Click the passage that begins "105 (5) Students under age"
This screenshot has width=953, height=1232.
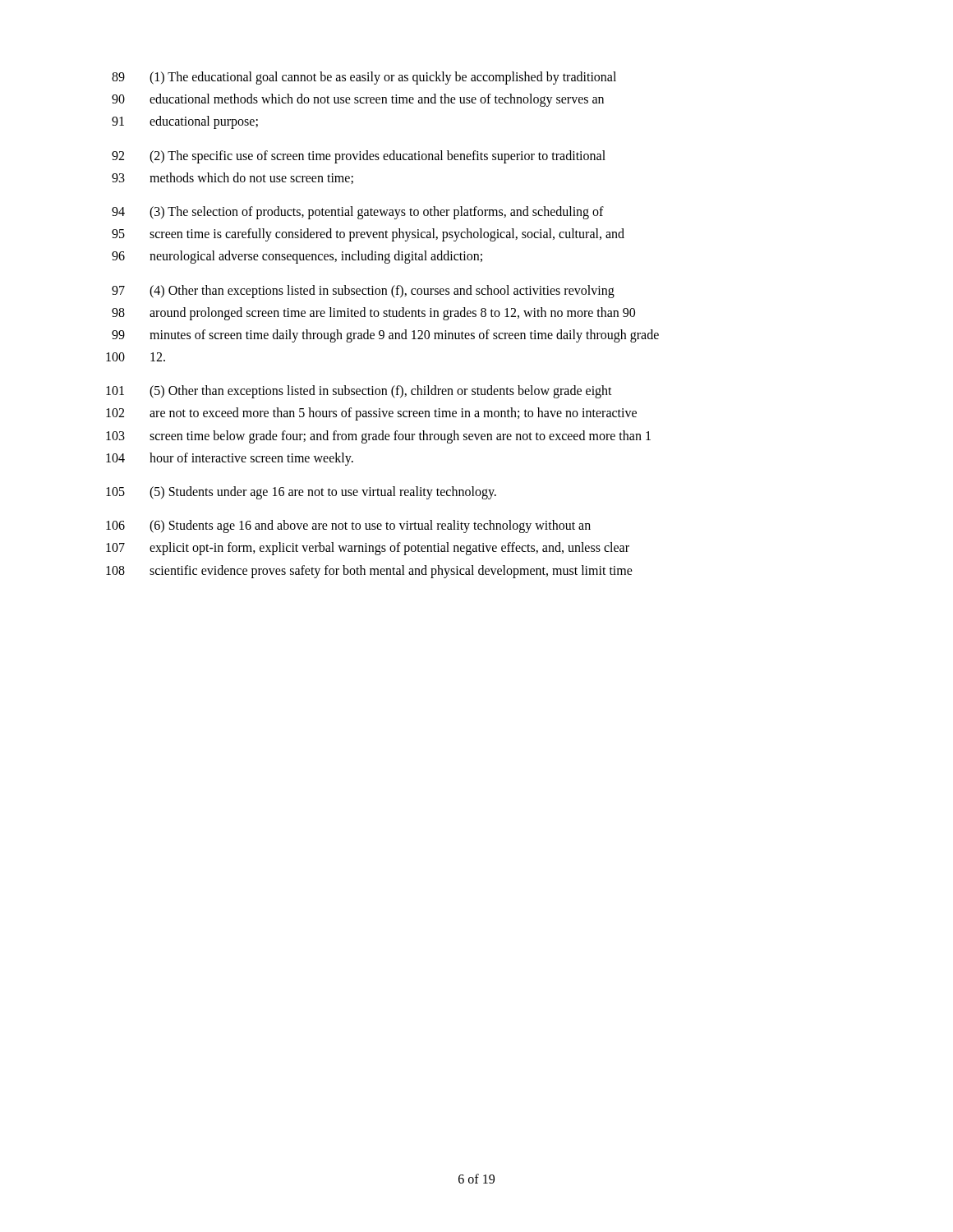(444, 492)
